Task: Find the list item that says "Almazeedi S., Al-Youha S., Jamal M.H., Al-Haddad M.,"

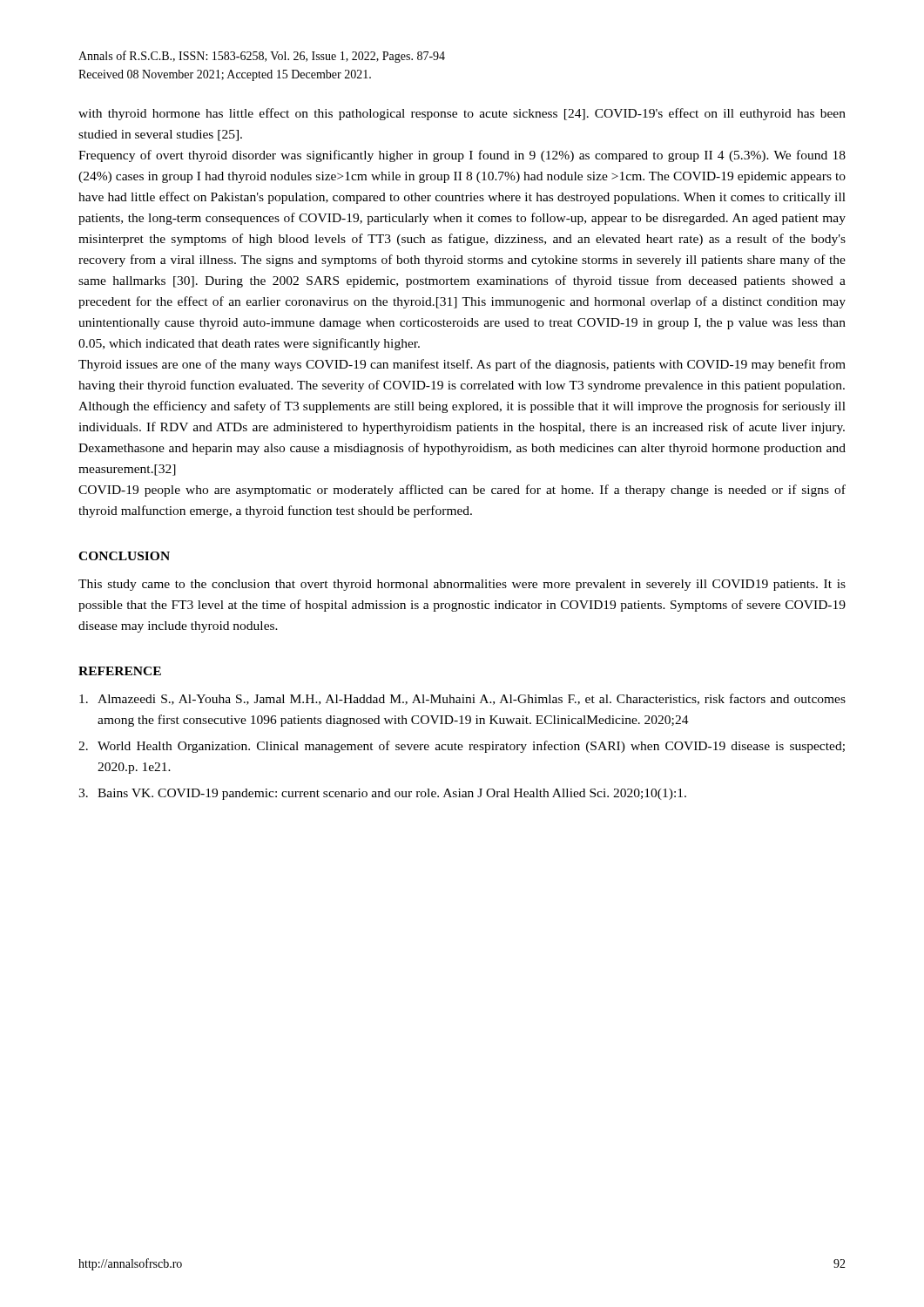Action: (x=462, y=710)
